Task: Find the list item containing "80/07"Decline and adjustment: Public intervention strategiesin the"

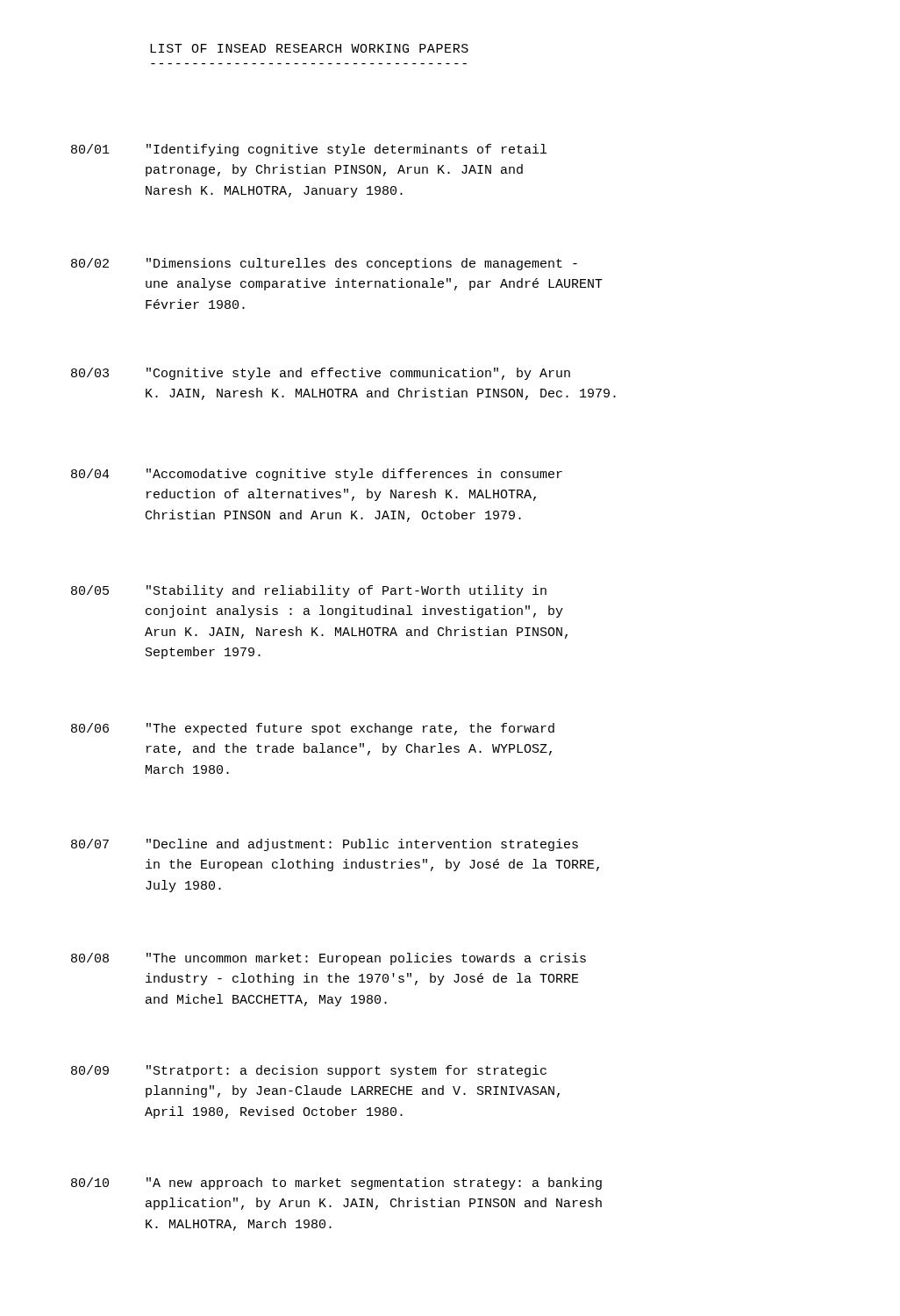Action: pyautogui.click(x=406, y=866)
